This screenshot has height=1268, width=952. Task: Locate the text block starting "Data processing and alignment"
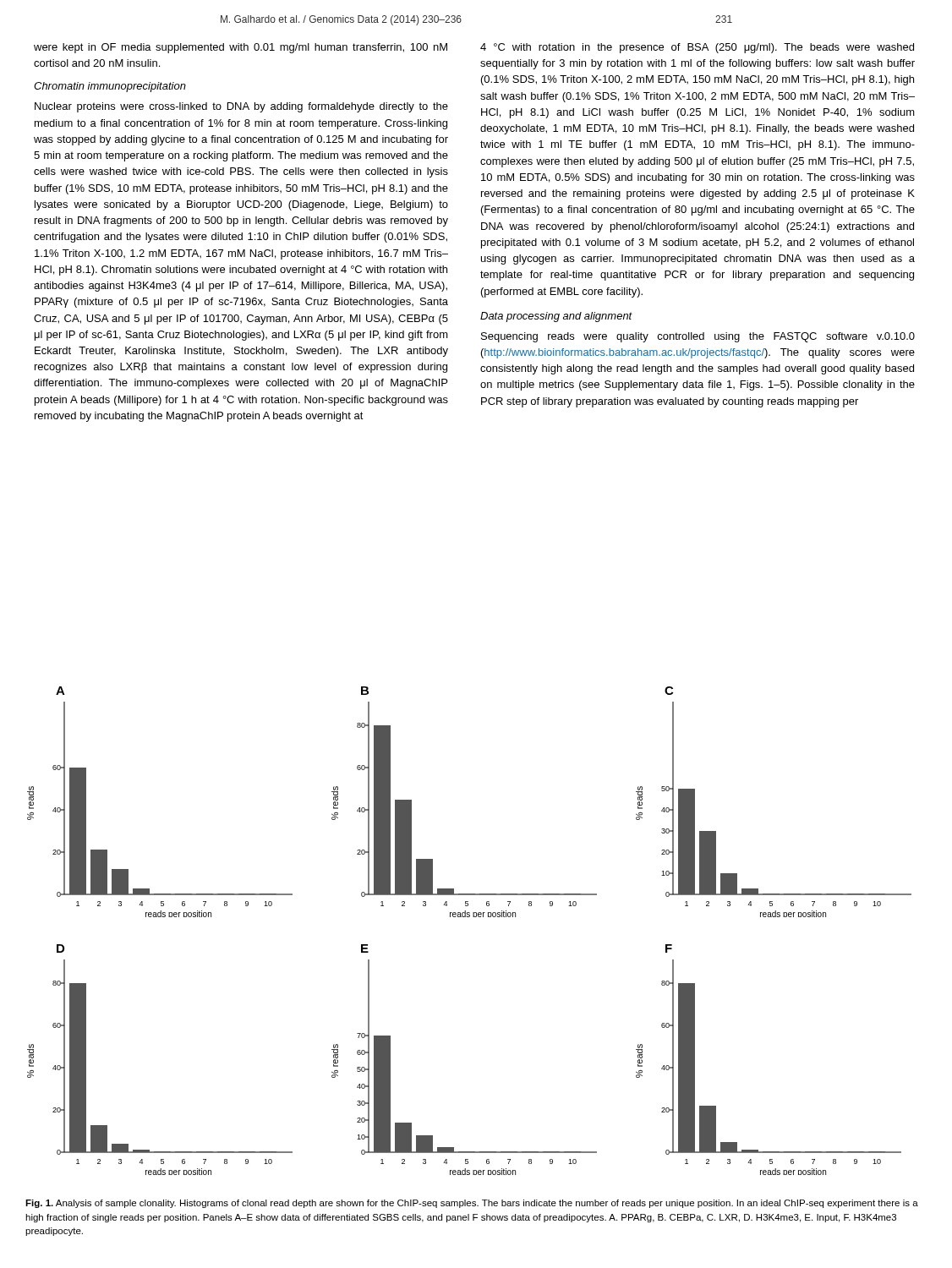(x=556, y=315)
